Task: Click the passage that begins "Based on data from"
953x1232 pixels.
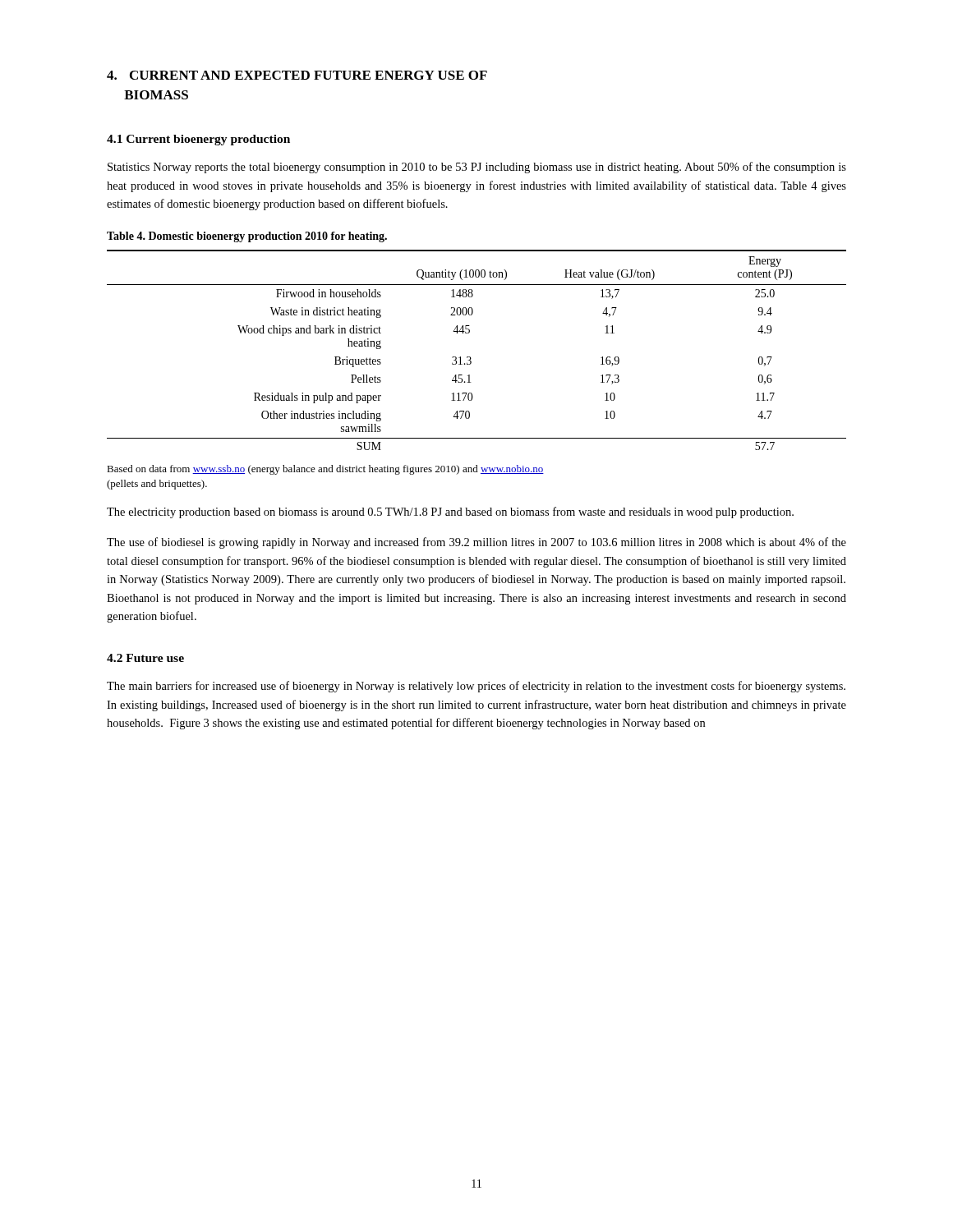Action: 476,476
